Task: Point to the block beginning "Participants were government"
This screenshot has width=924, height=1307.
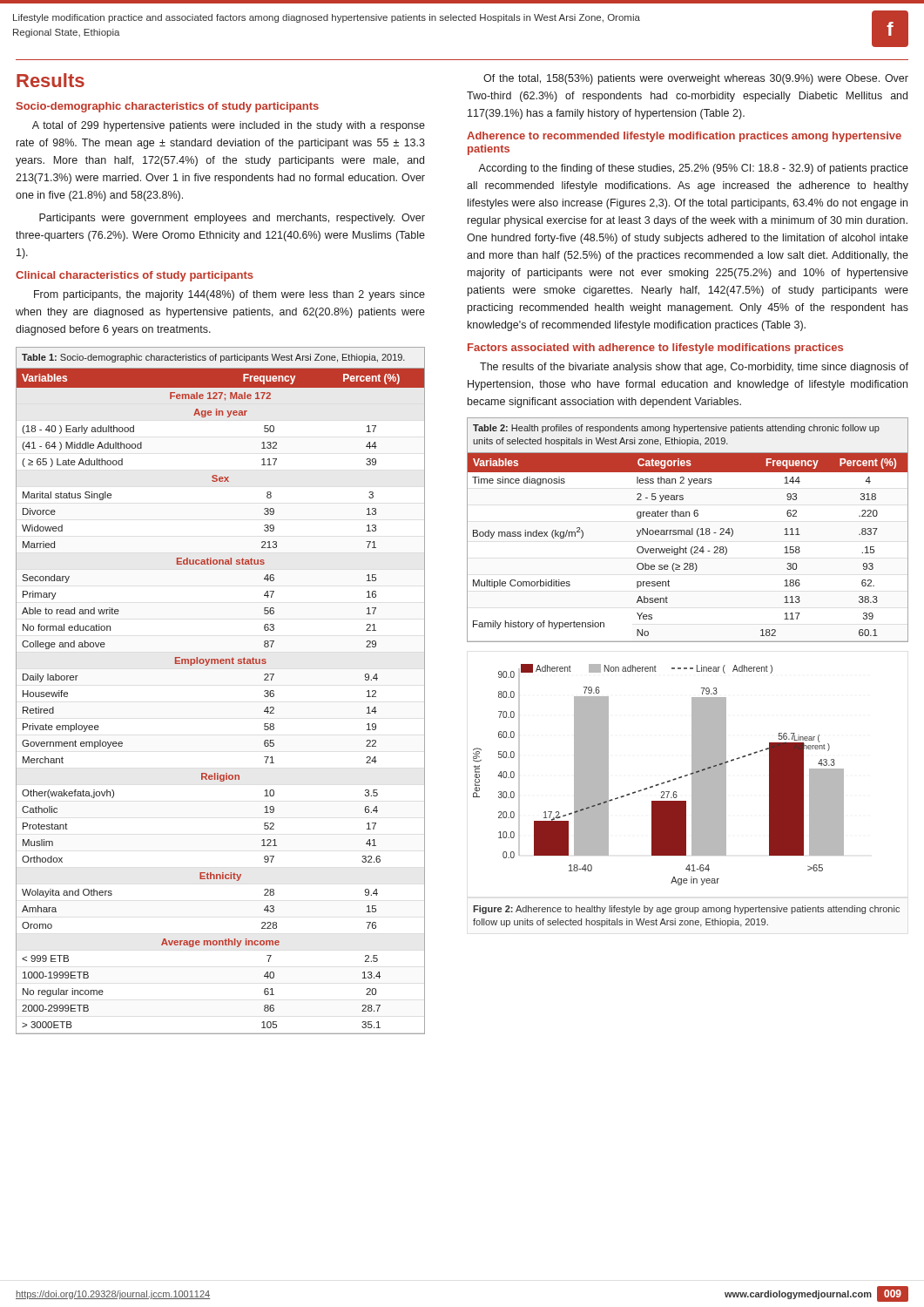Action: pyautogui.click(x=220, y=235)
